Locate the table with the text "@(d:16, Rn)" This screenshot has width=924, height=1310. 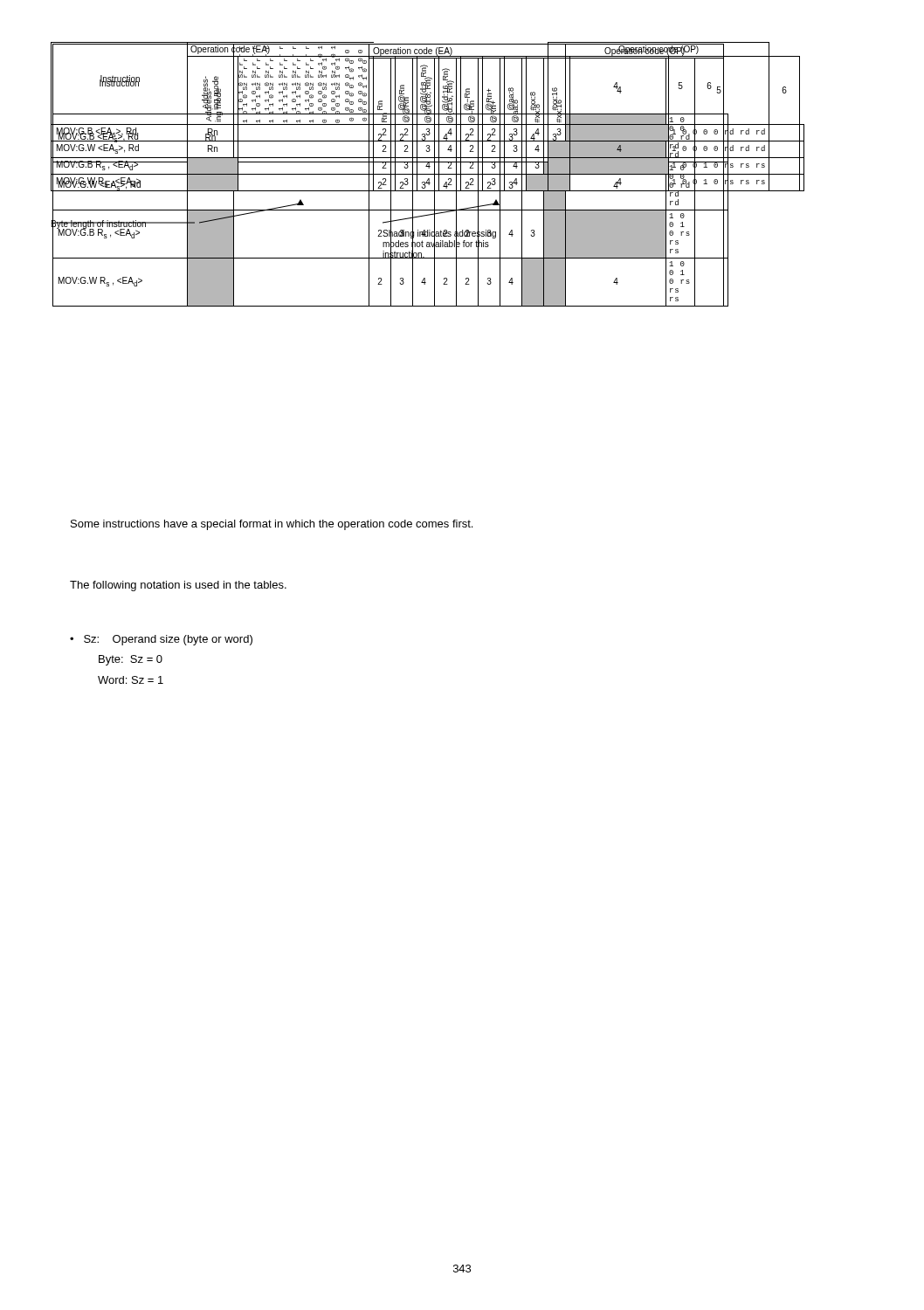pyautogui.click(x=428, y=144)
